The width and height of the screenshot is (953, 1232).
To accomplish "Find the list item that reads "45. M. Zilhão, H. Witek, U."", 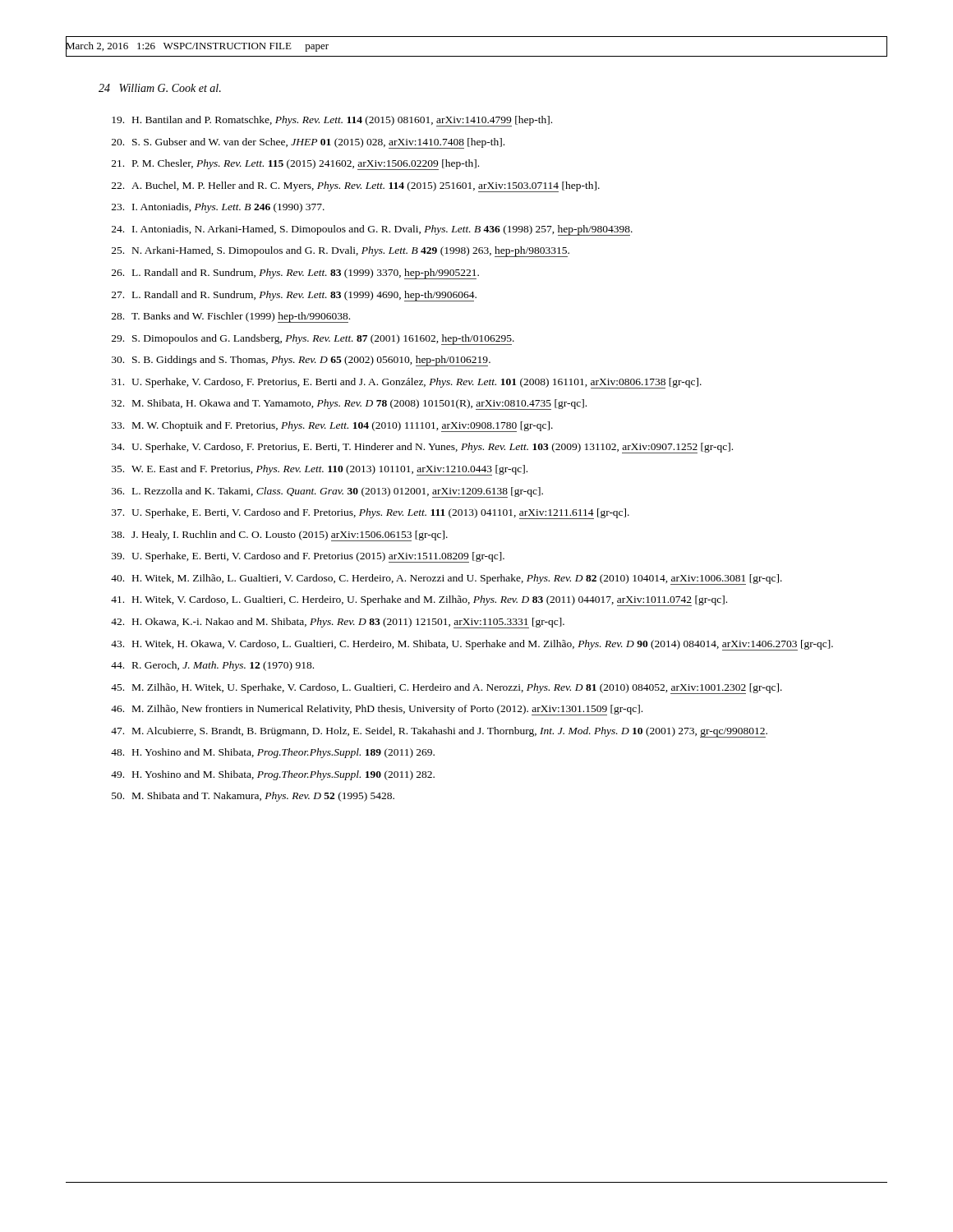I will coord(476,687).
